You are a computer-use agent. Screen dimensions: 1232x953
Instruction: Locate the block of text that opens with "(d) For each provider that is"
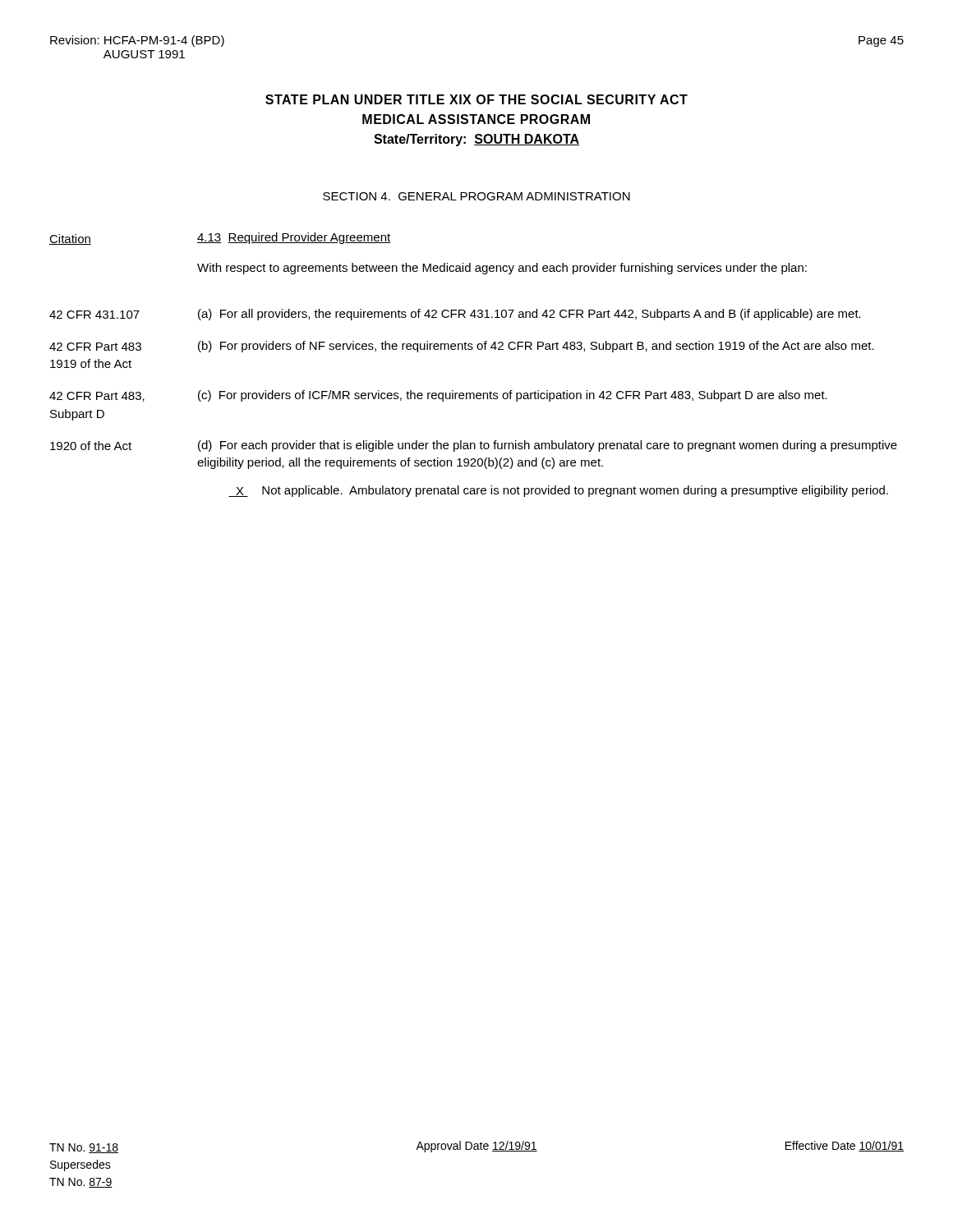(x=550, y=469)
